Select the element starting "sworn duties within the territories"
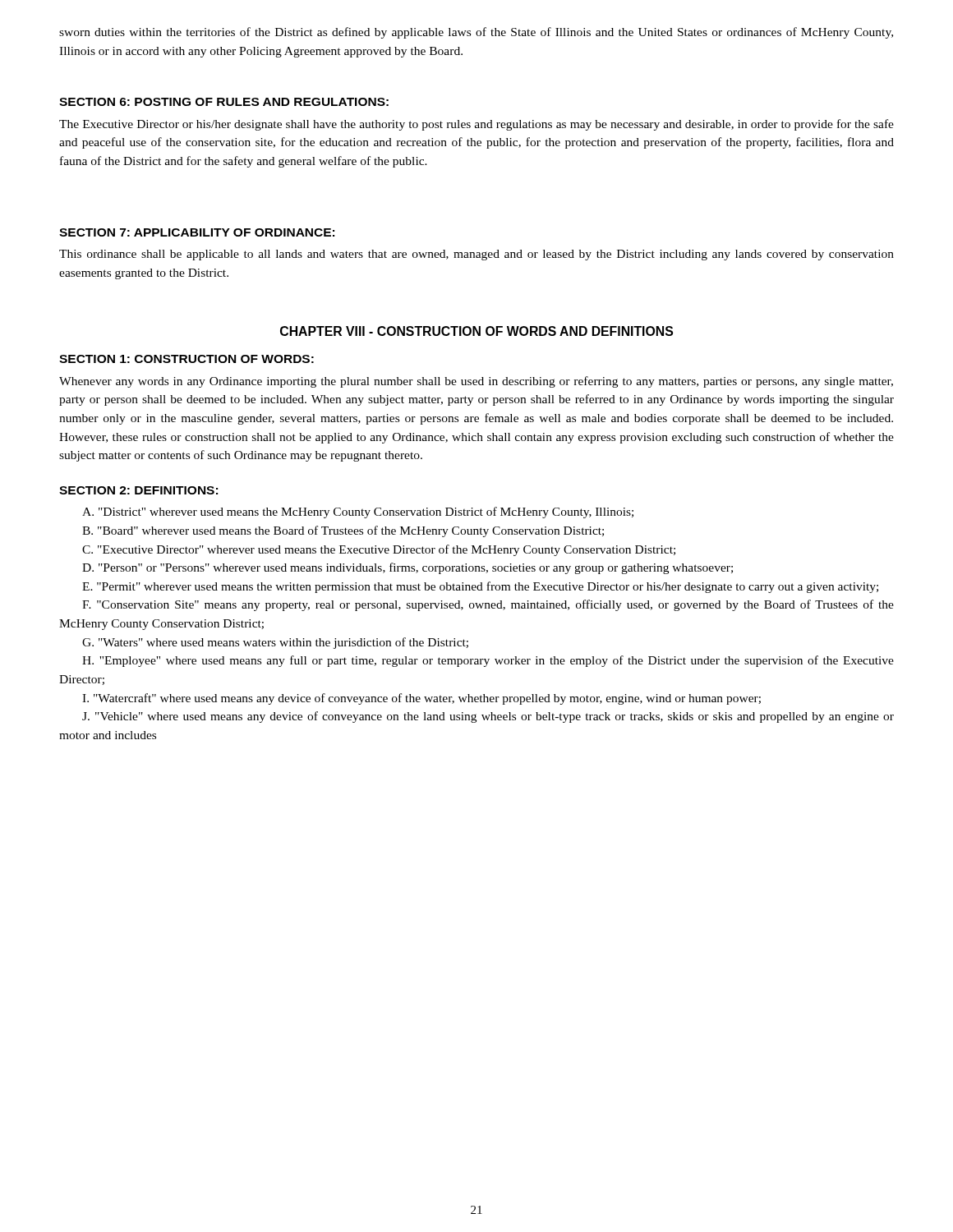The height and width of the screenshot is (1232, 953). point(476,42)
